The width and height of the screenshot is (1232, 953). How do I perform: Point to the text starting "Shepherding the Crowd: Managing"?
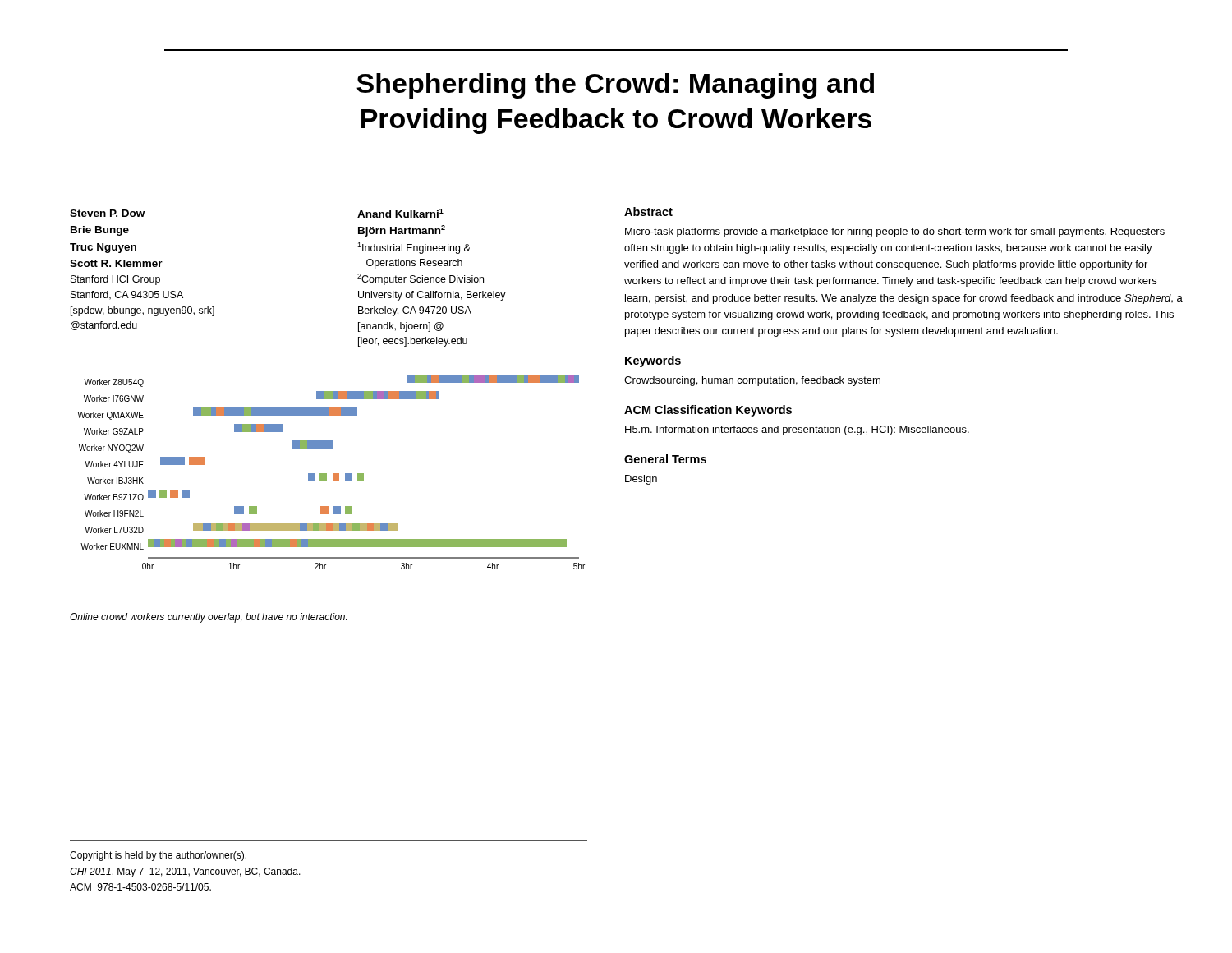click(x=616, y=101)
